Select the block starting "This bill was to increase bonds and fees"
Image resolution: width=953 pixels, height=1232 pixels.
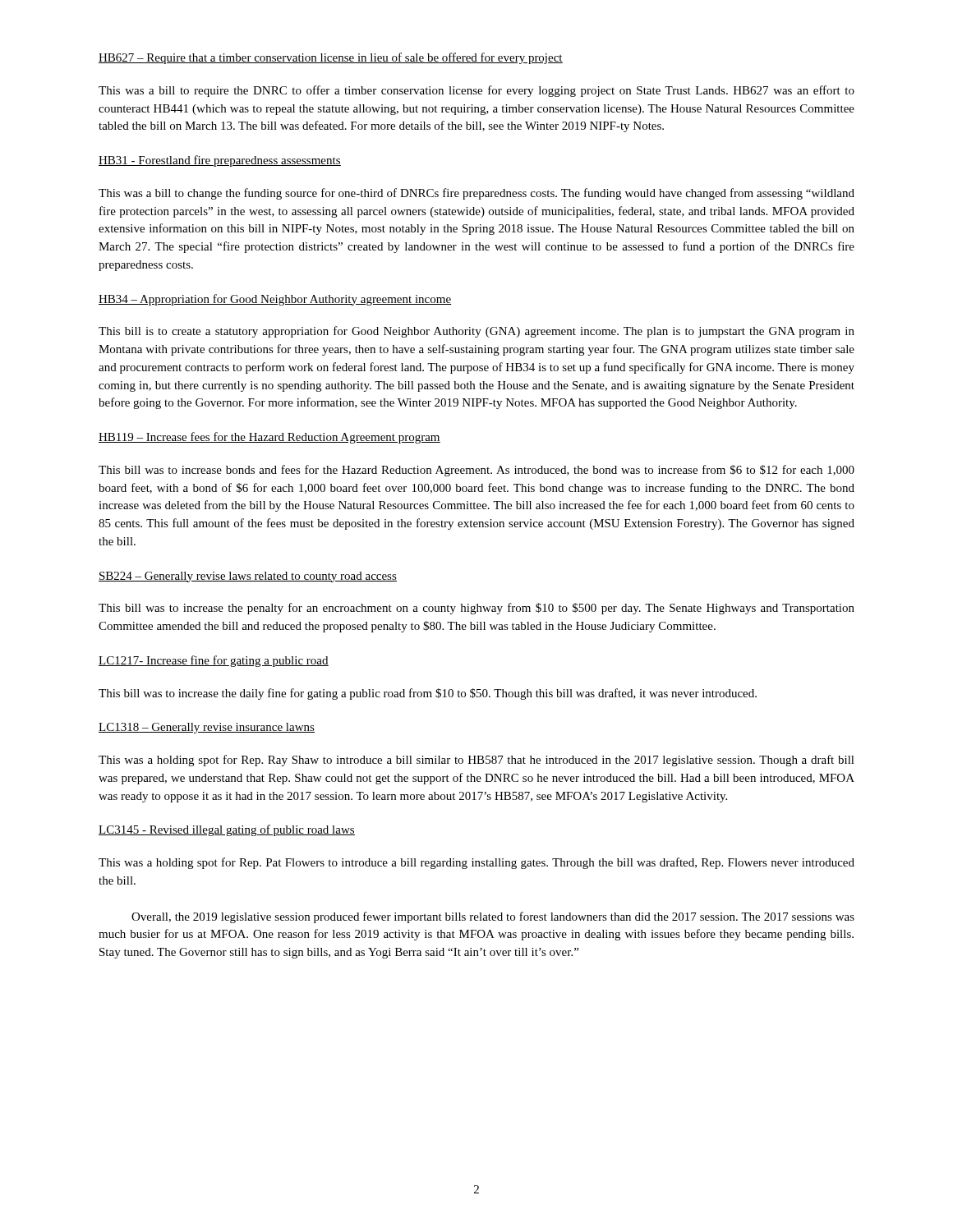click(476, 506)
